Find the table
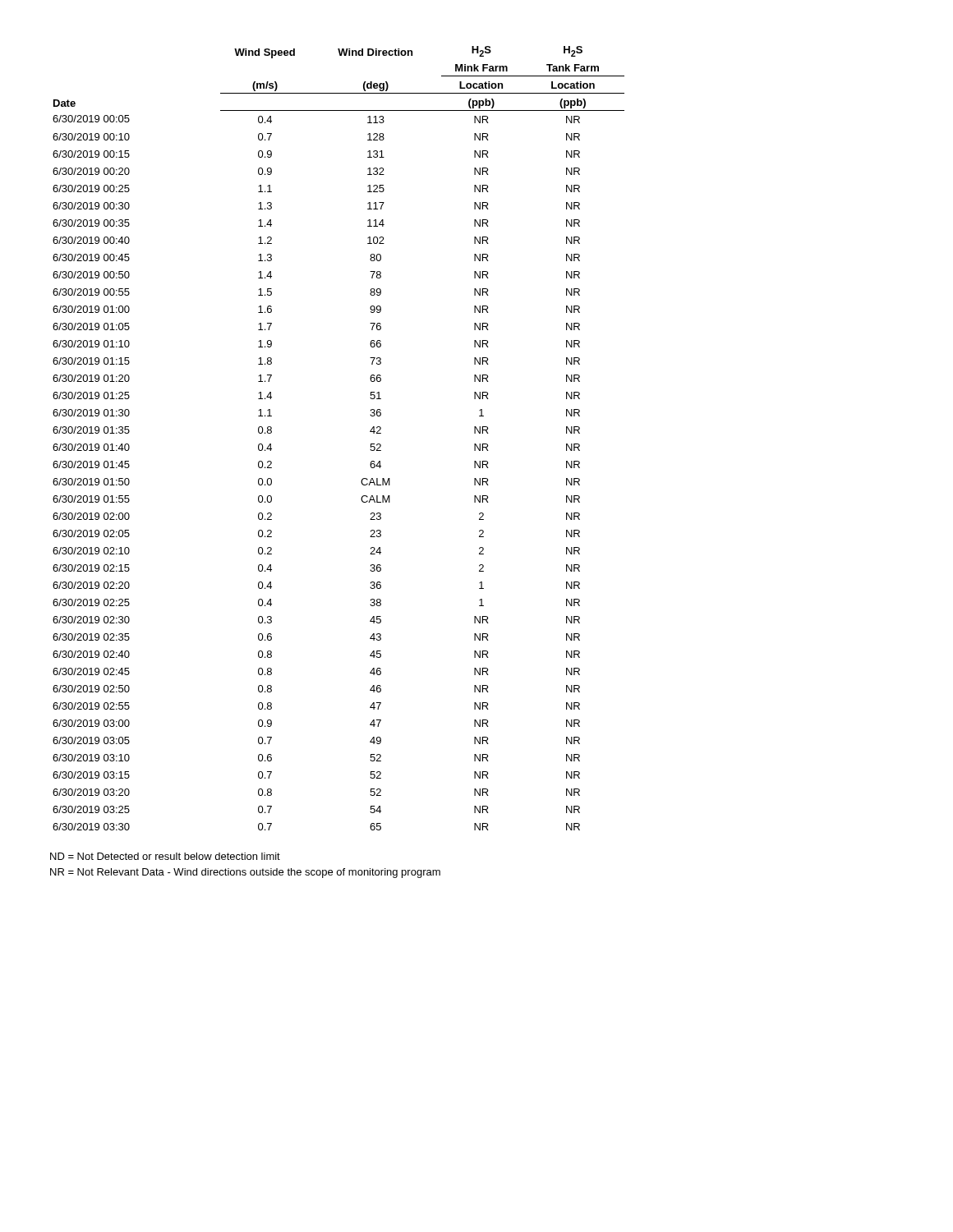Viewport: 953px width, 1232px height. pos(476,438)
